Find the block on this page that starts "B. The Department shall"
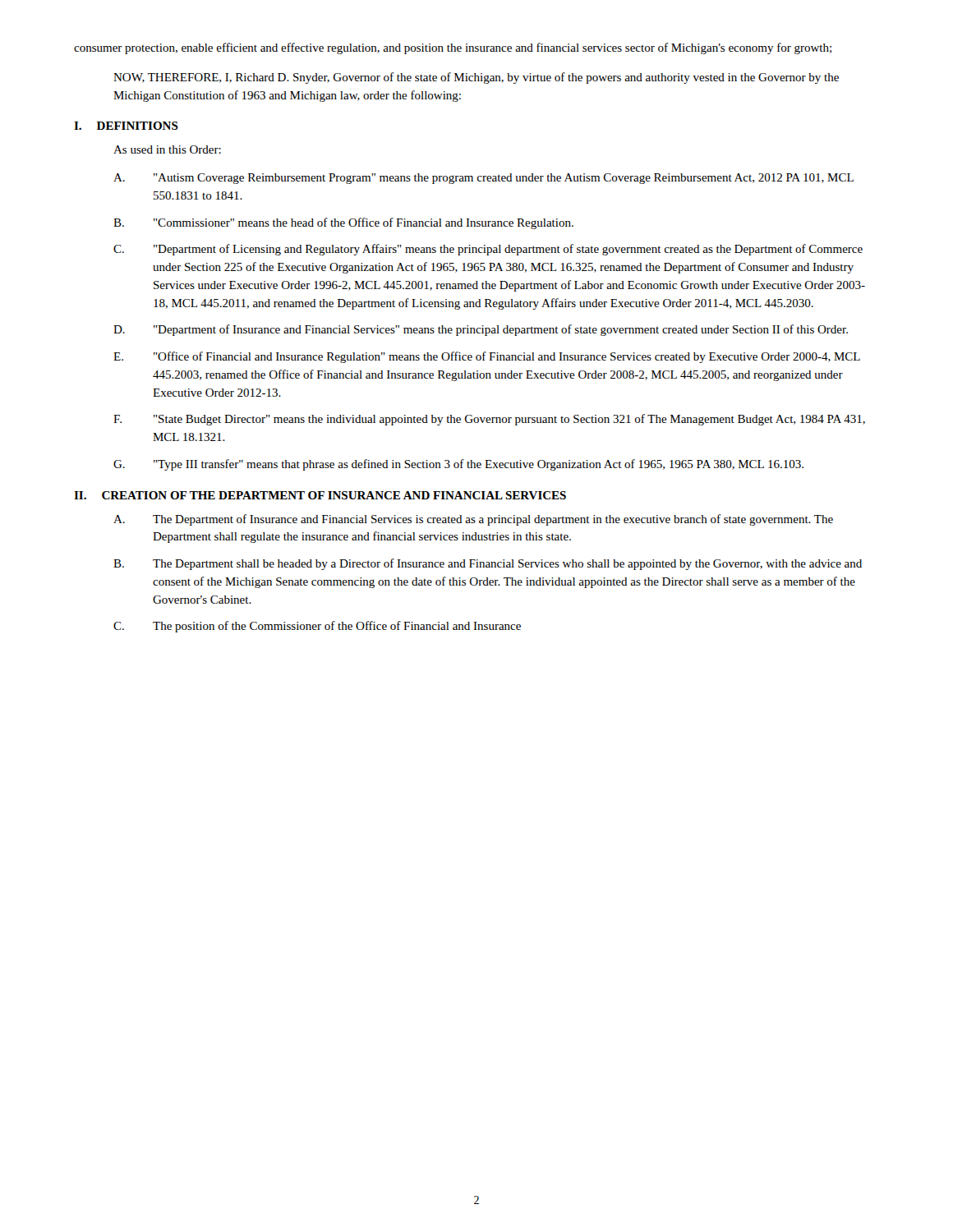This screenshot has height=1232, width=953. tap(496, 582)
